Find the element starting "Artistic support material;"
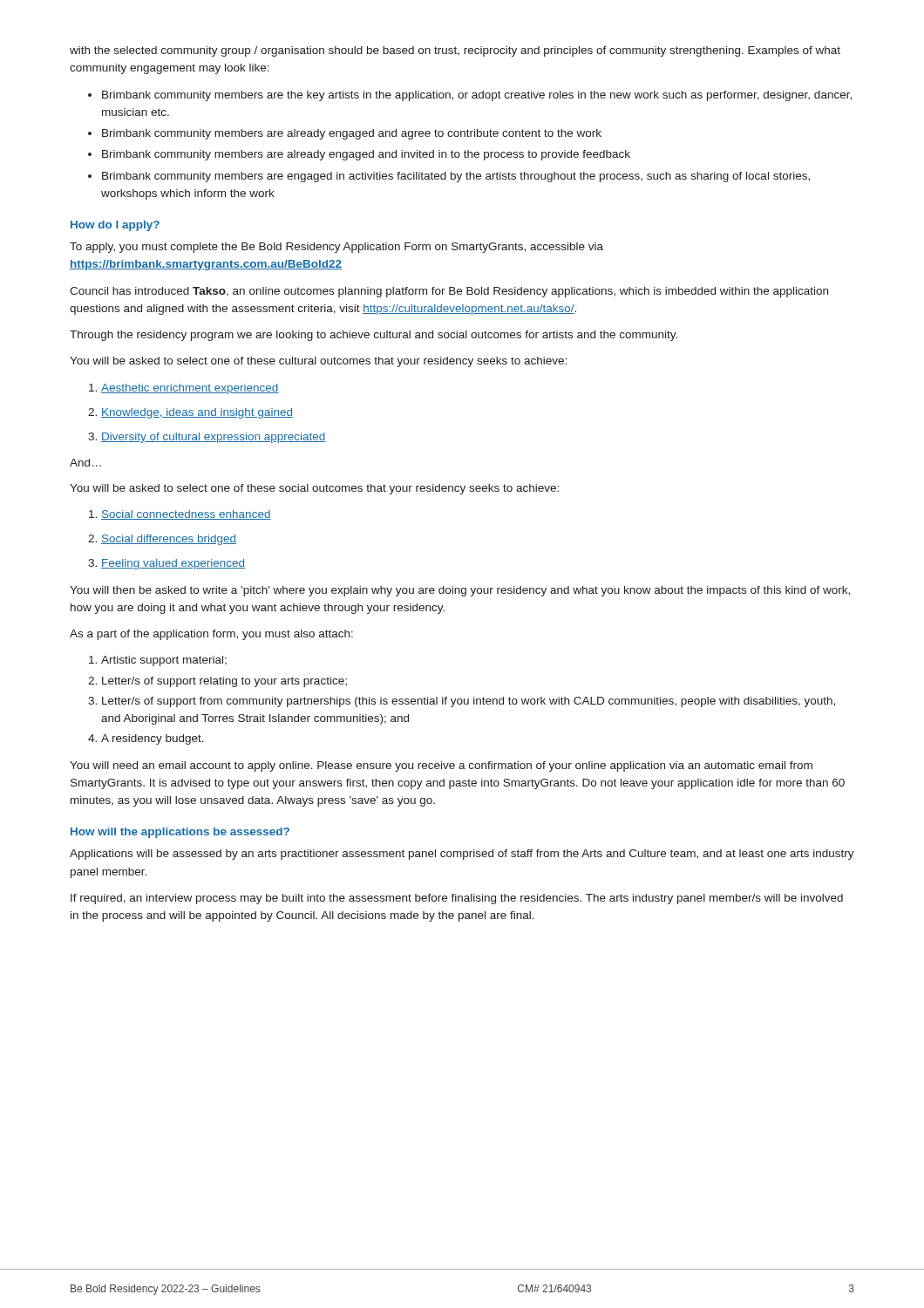Viewport: 924px width, 1308px height. (x=164, y=660)
